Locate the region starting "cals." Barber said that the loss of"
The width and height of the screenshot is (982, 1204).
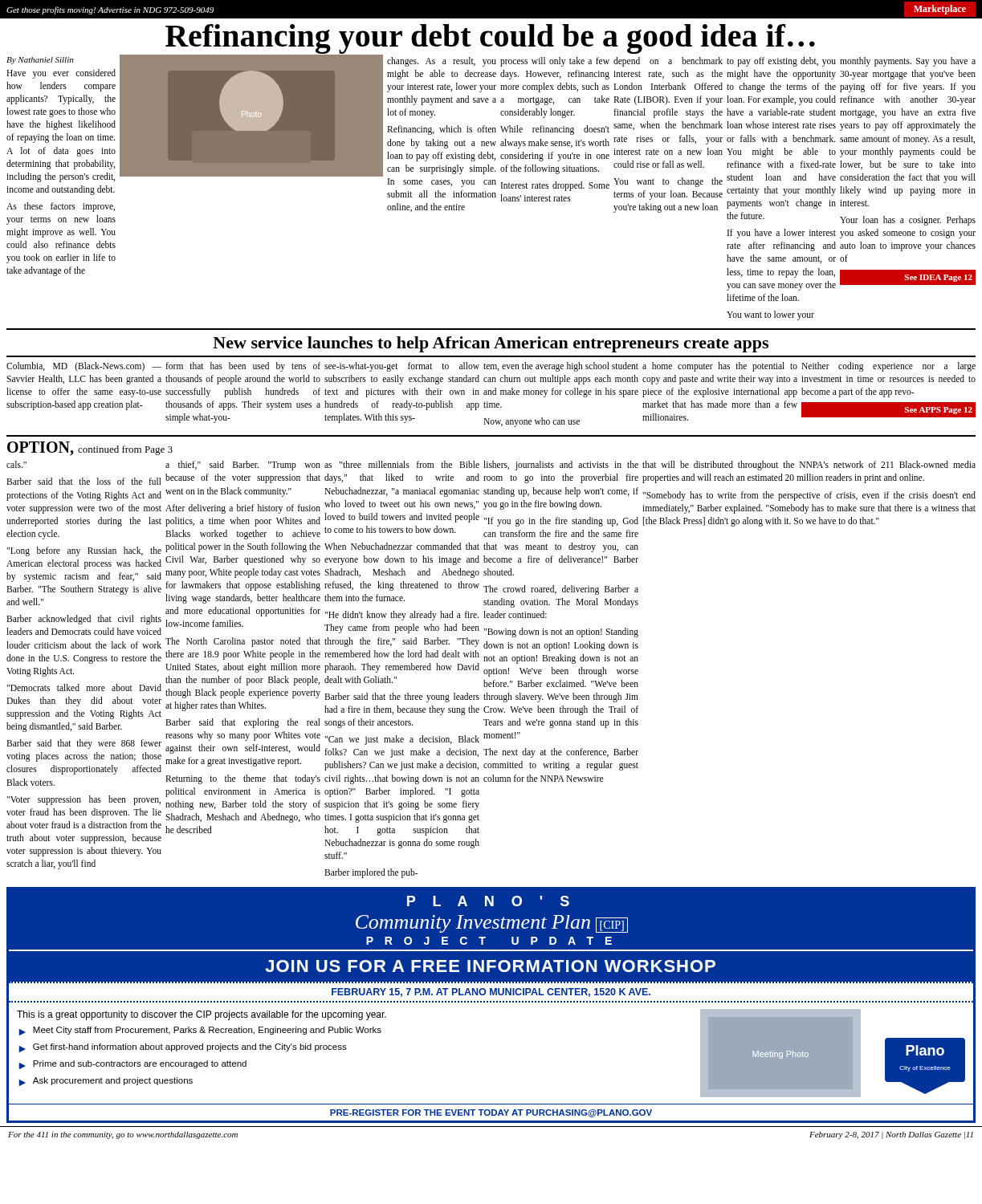[x=84, y=664]
